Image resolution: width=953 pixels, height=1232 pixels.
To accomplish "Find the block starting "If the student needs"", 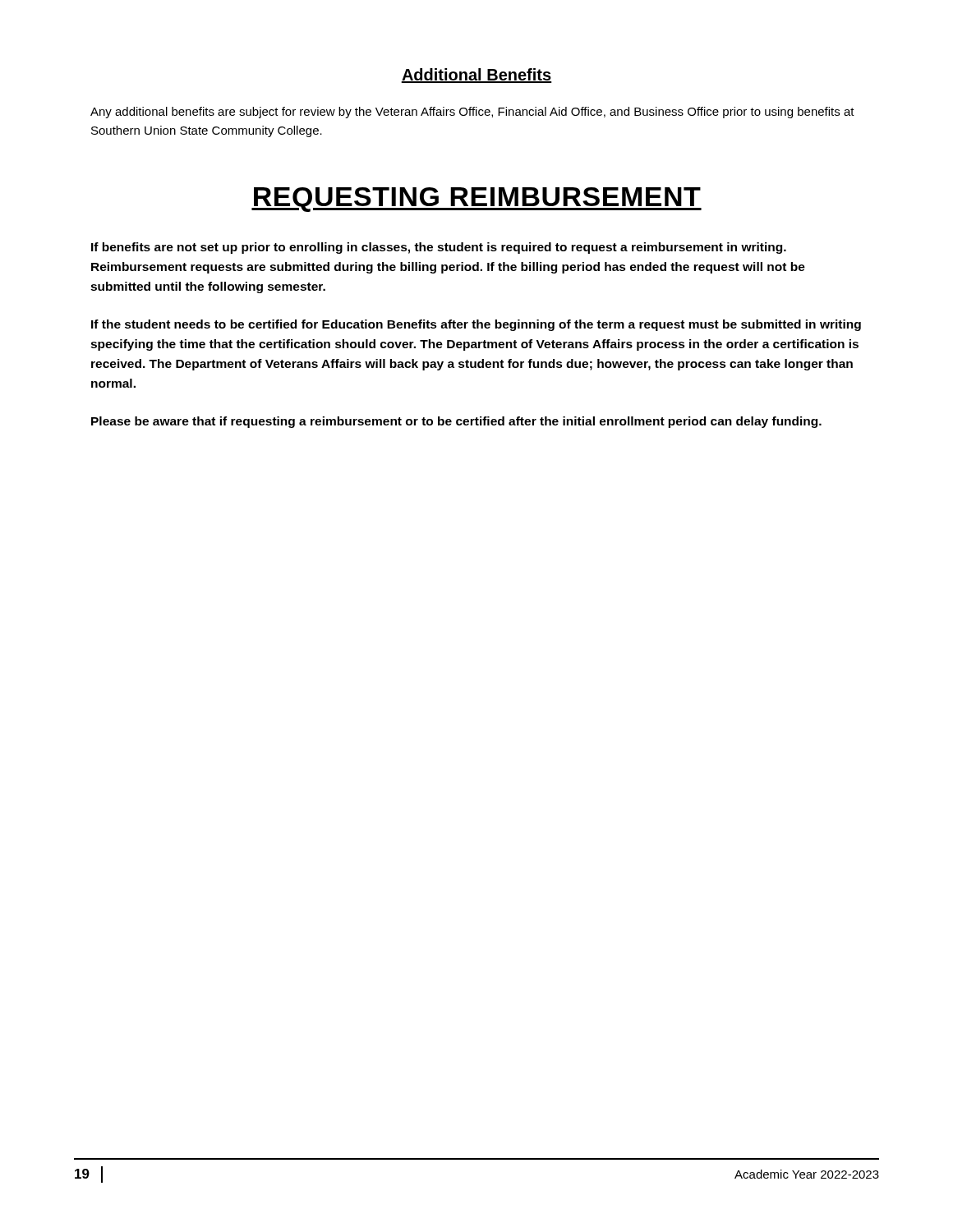I will [476, 354].
